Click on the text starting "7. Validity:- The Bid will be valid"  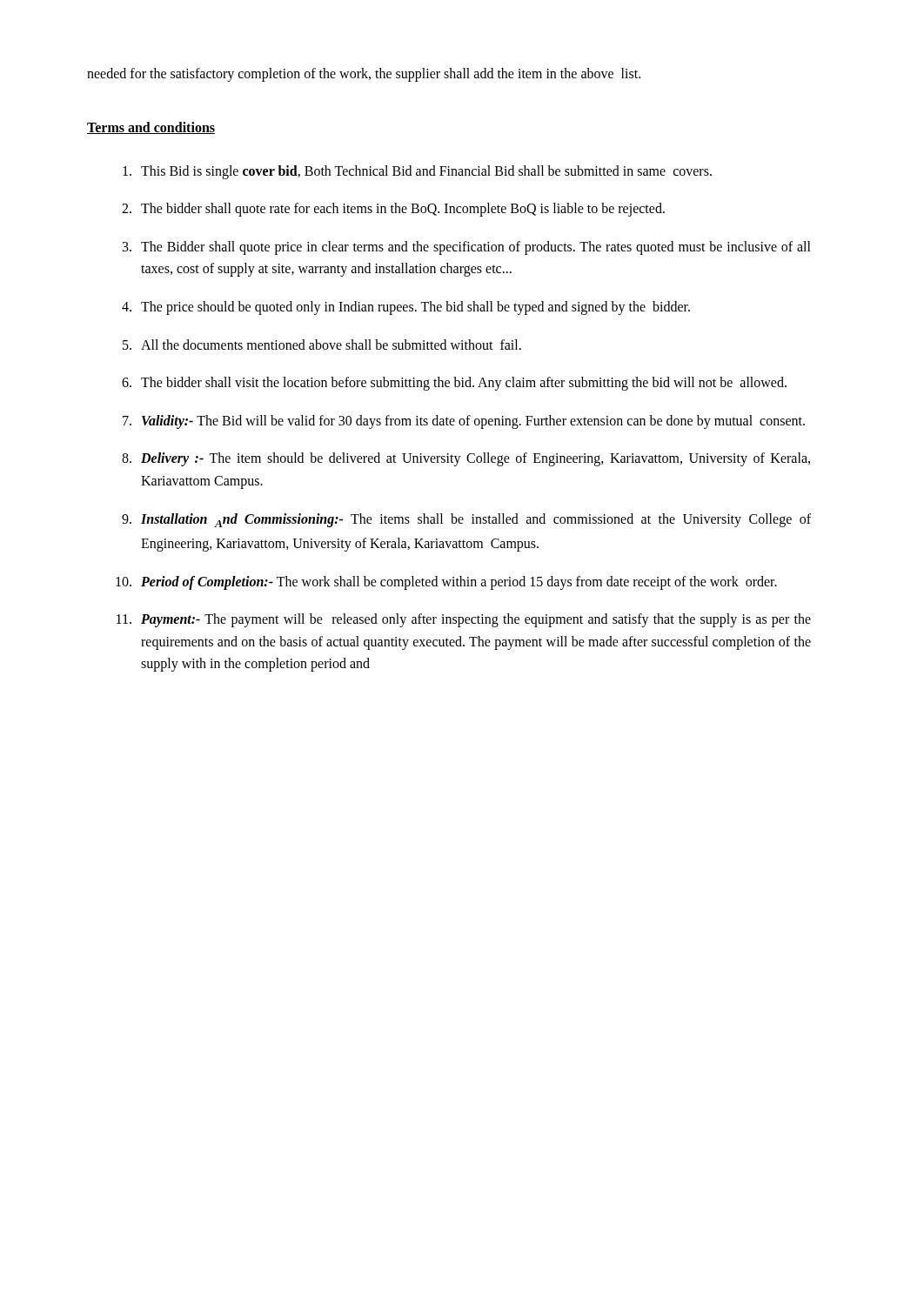(449, 421)
